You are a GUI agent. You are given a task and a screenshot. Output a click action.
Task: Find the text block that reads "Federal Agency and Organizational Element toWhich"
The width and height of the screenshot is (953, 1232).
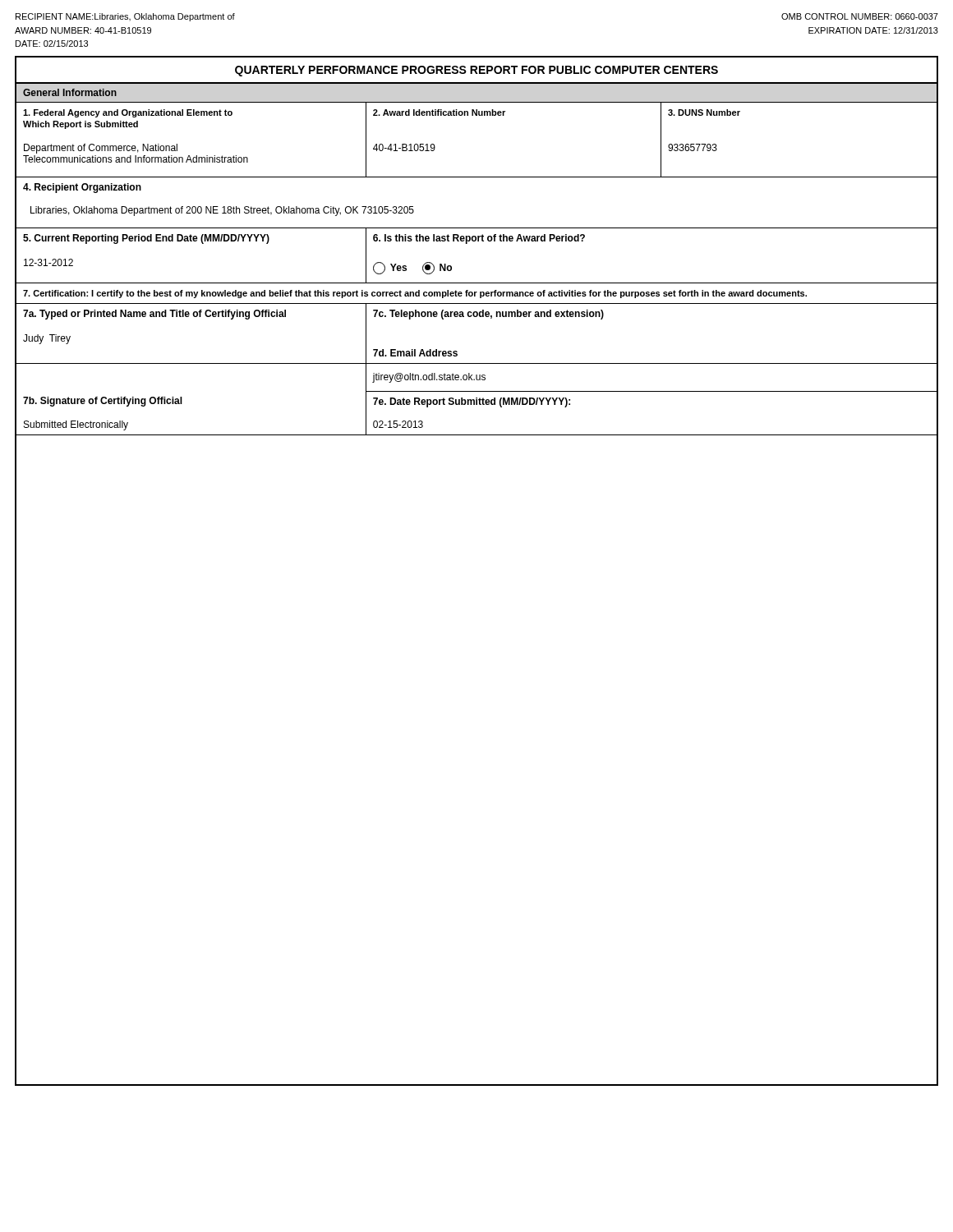click(128, 118)
